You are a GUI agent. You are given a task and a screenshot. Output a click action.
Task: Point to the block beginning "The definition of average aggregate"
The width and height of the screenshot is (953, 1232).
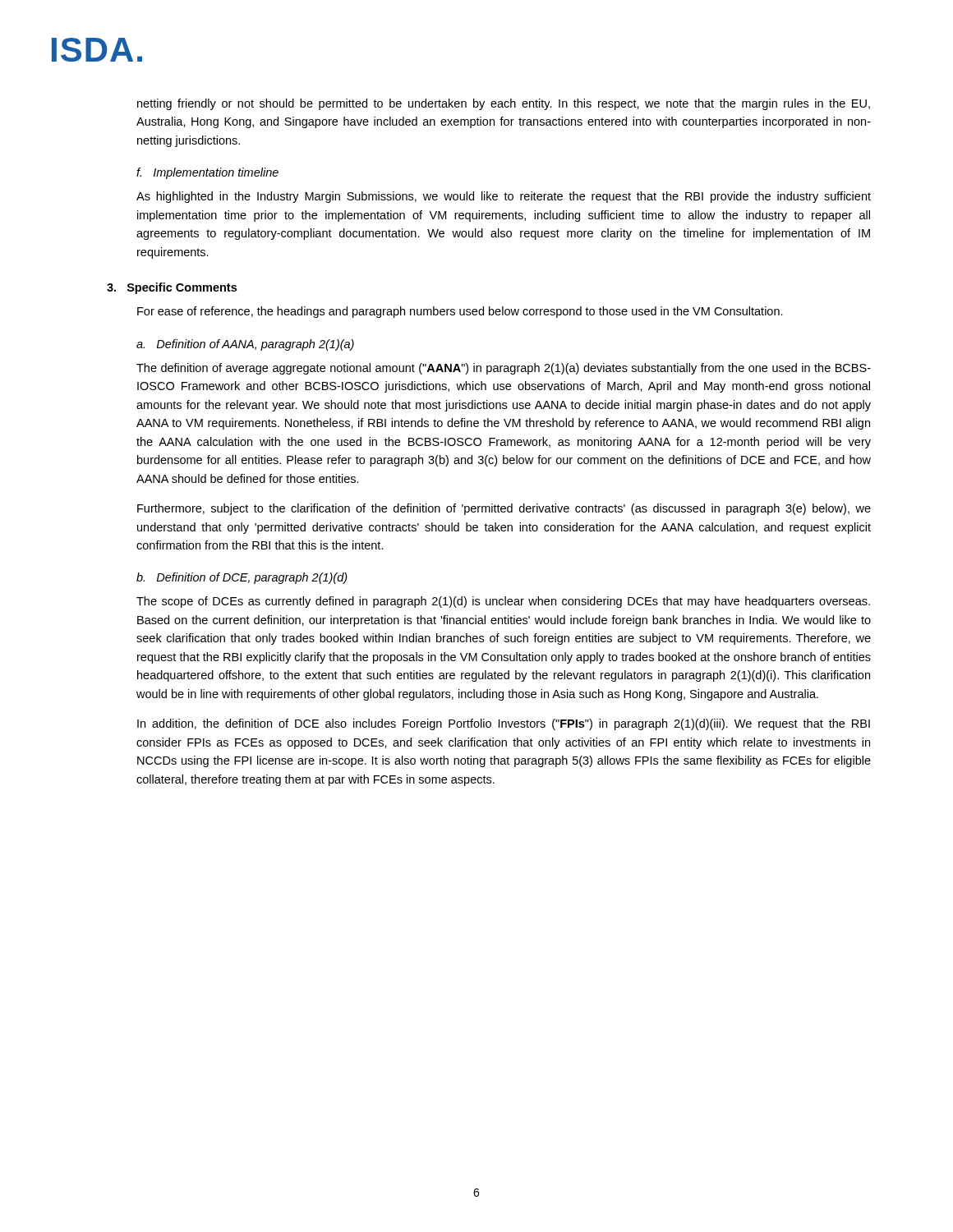click(x=504, y=423)
